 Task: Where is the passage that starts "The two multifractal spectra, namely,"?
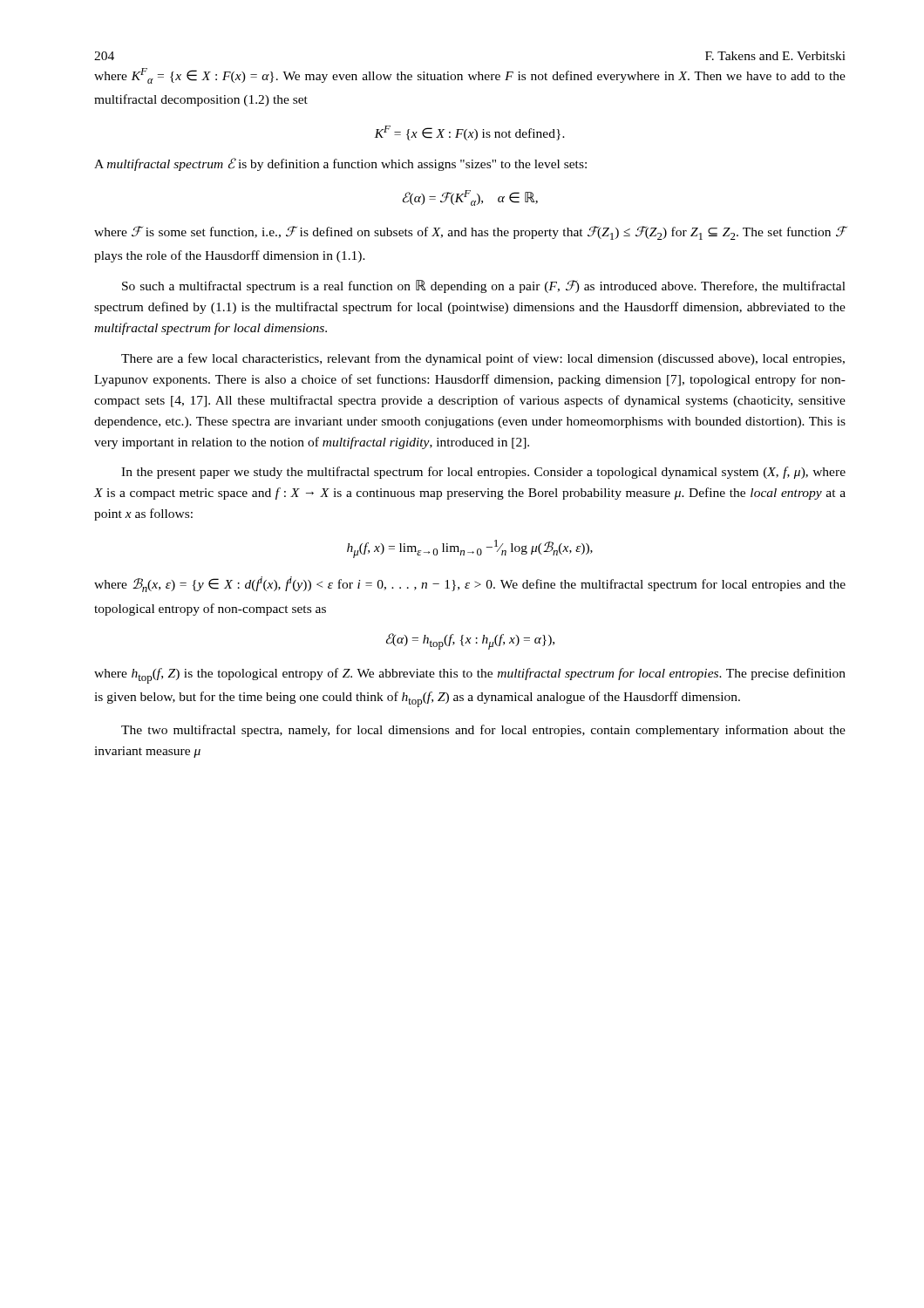[x=470, y=740]
